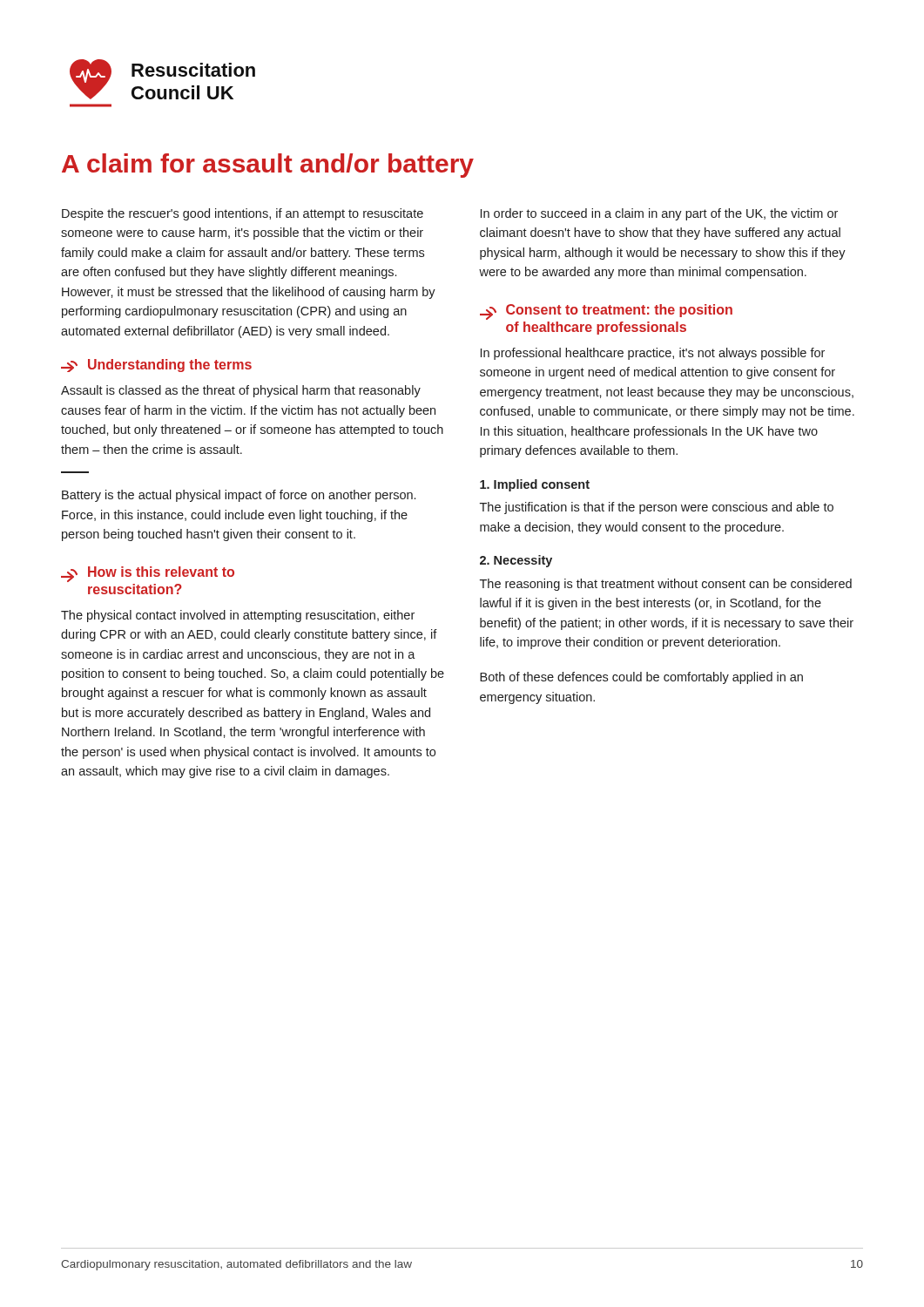The height and width of the screenshot is (1307, 924).
Task: Find the text block that says "In order to"
Action: tap(662, 243)
